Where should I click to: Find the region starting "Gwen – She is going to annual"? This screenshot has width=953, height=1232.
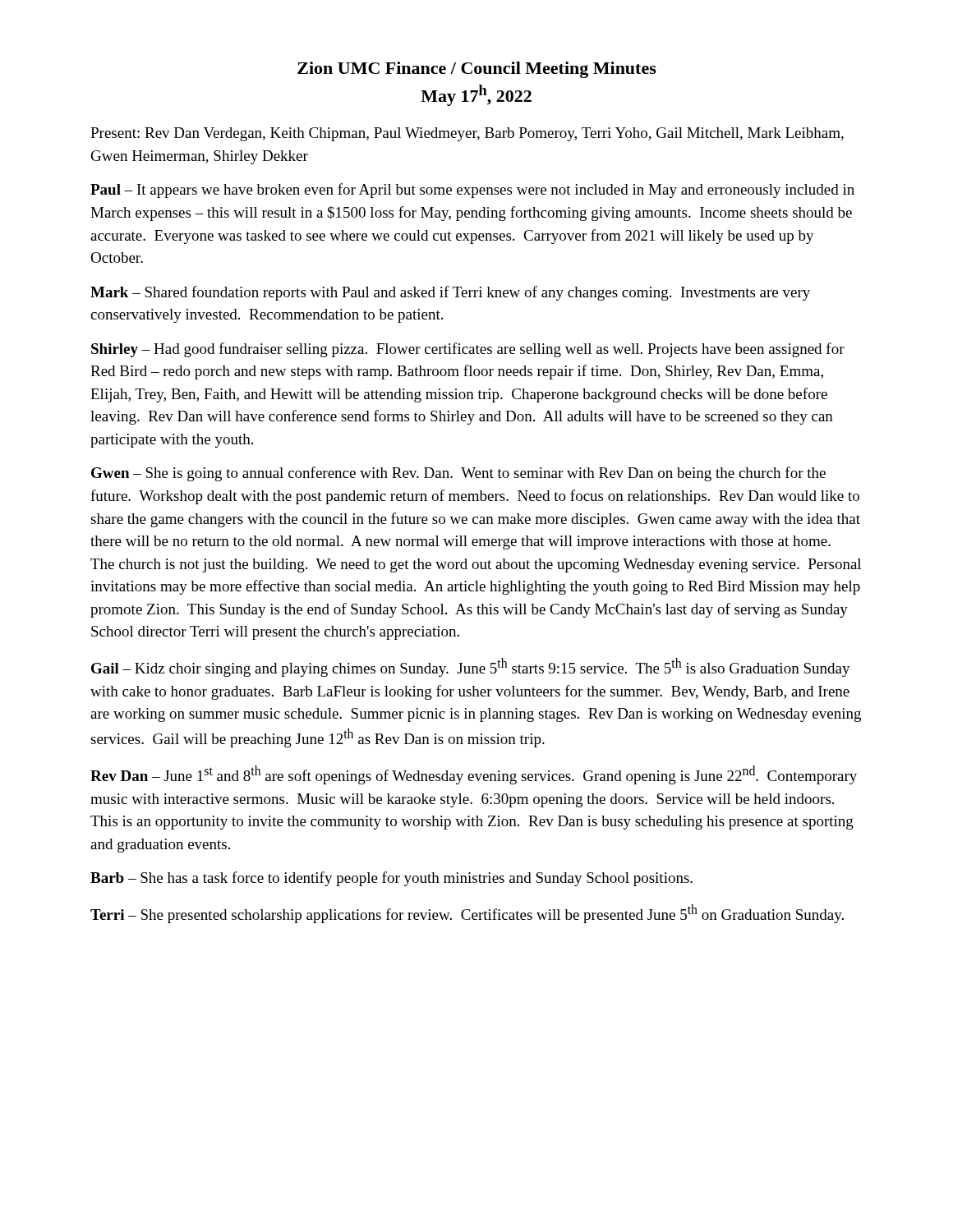476,552
